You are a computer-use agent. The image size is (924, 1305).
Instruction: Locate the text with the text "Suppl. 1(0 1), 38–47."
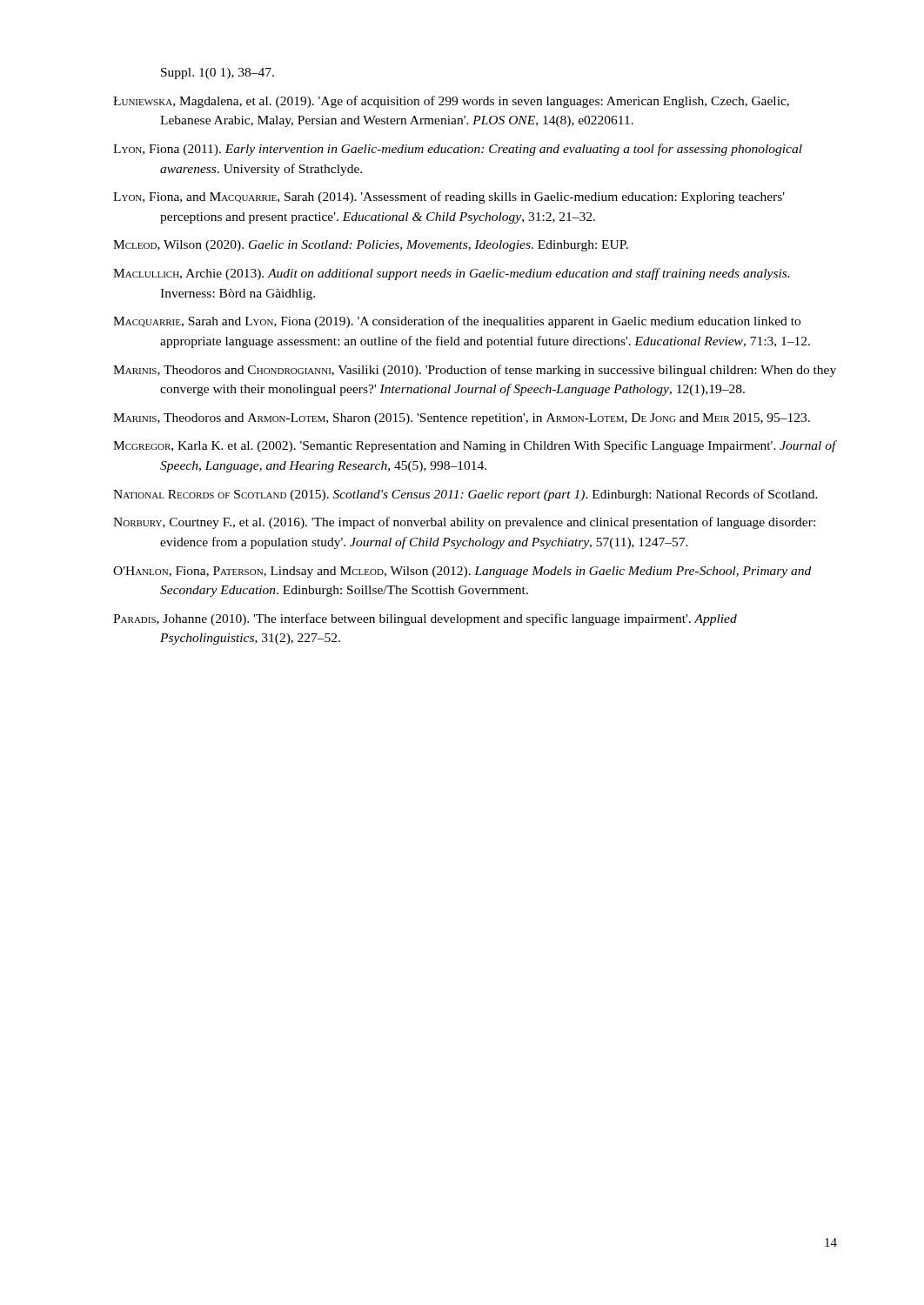(x=217, y=72)
